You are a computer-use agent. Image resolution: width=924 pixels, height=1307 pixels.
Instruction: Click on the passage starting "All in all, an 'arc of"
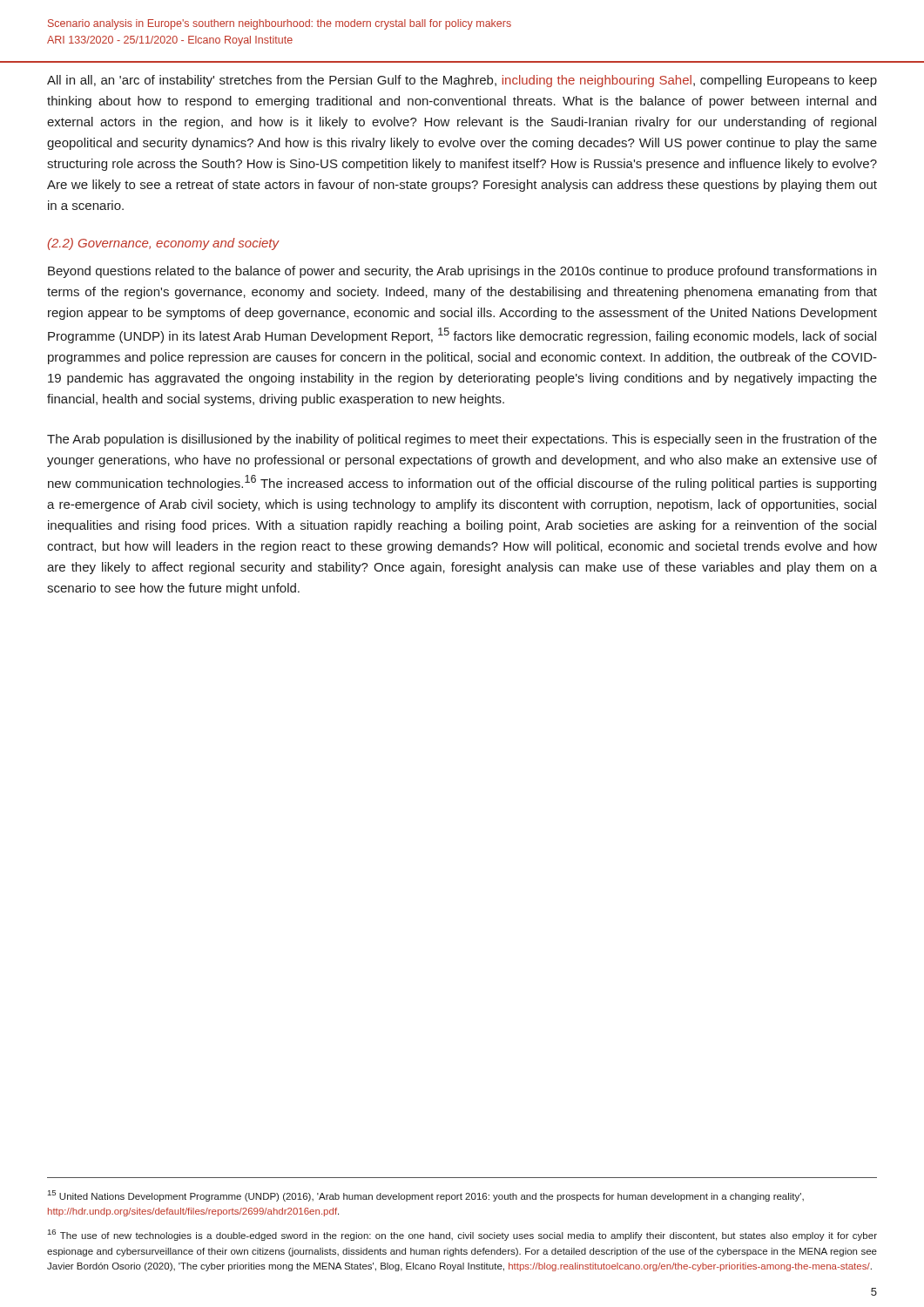[x=462, y=142]
